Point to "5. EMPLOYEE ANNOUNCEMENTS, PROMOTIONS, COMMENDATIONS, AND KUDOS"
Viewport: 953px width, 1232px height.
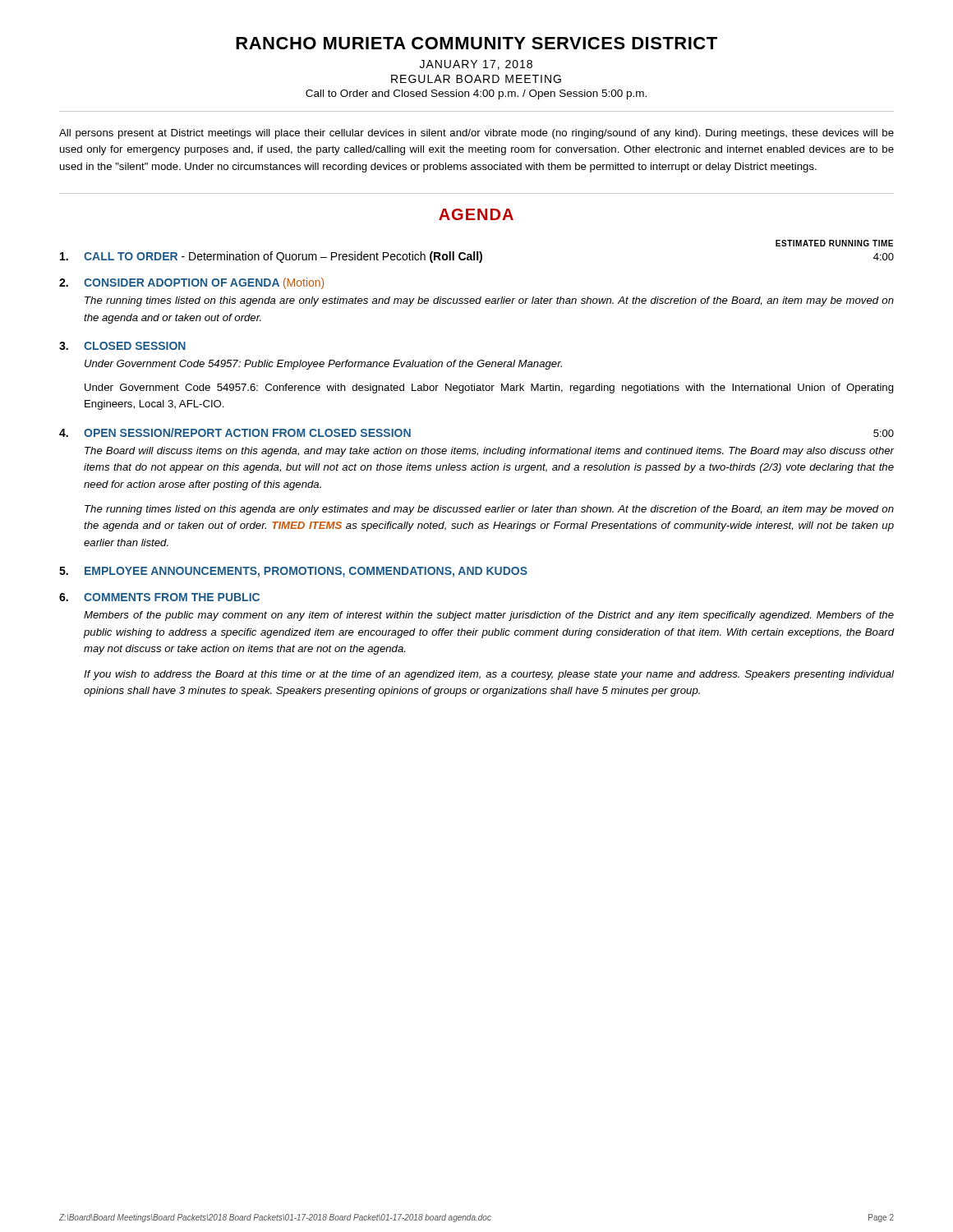pos(476,571)
